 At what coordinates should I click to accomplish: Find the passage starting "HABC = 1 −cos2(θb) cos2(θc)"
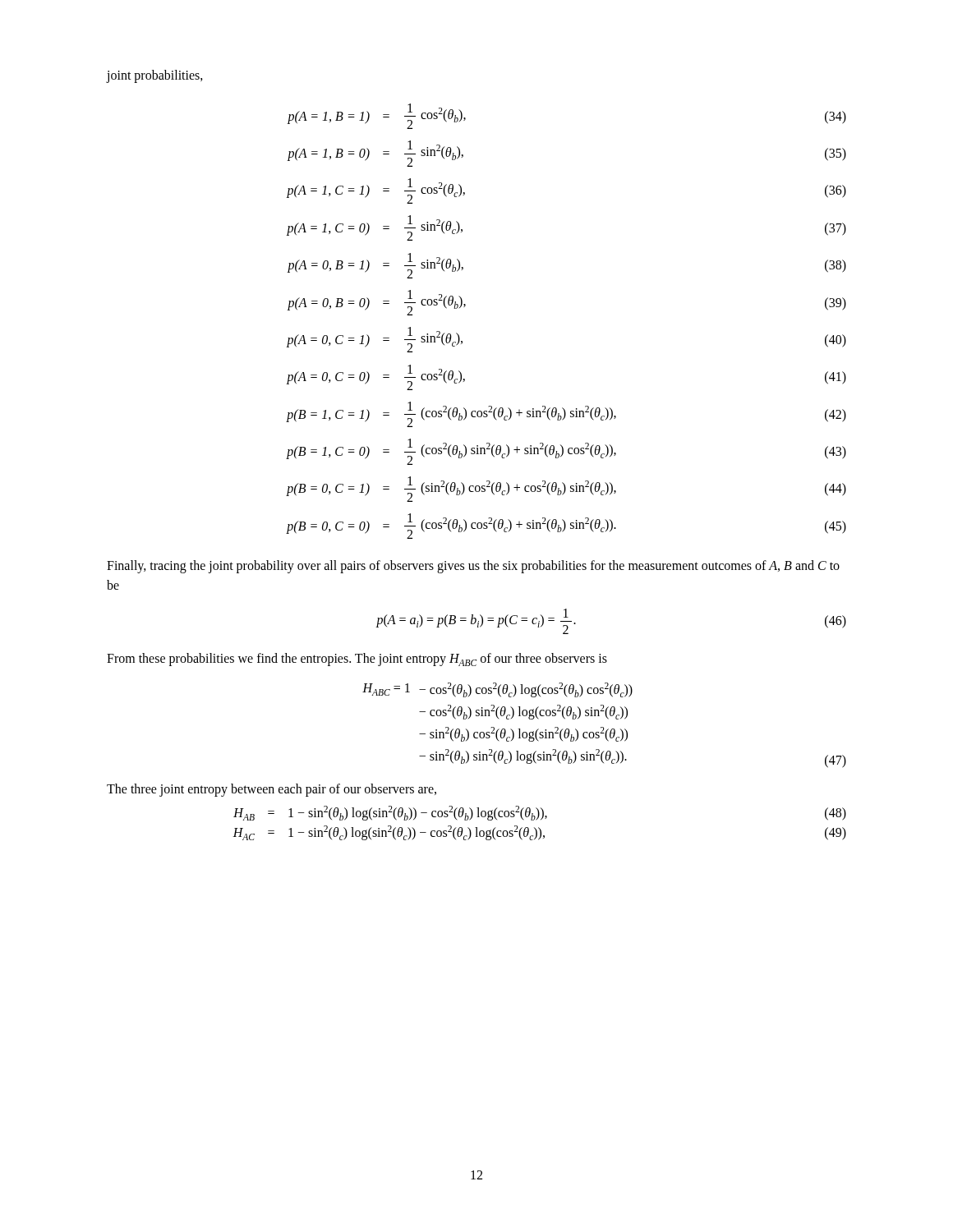(476, 723)
